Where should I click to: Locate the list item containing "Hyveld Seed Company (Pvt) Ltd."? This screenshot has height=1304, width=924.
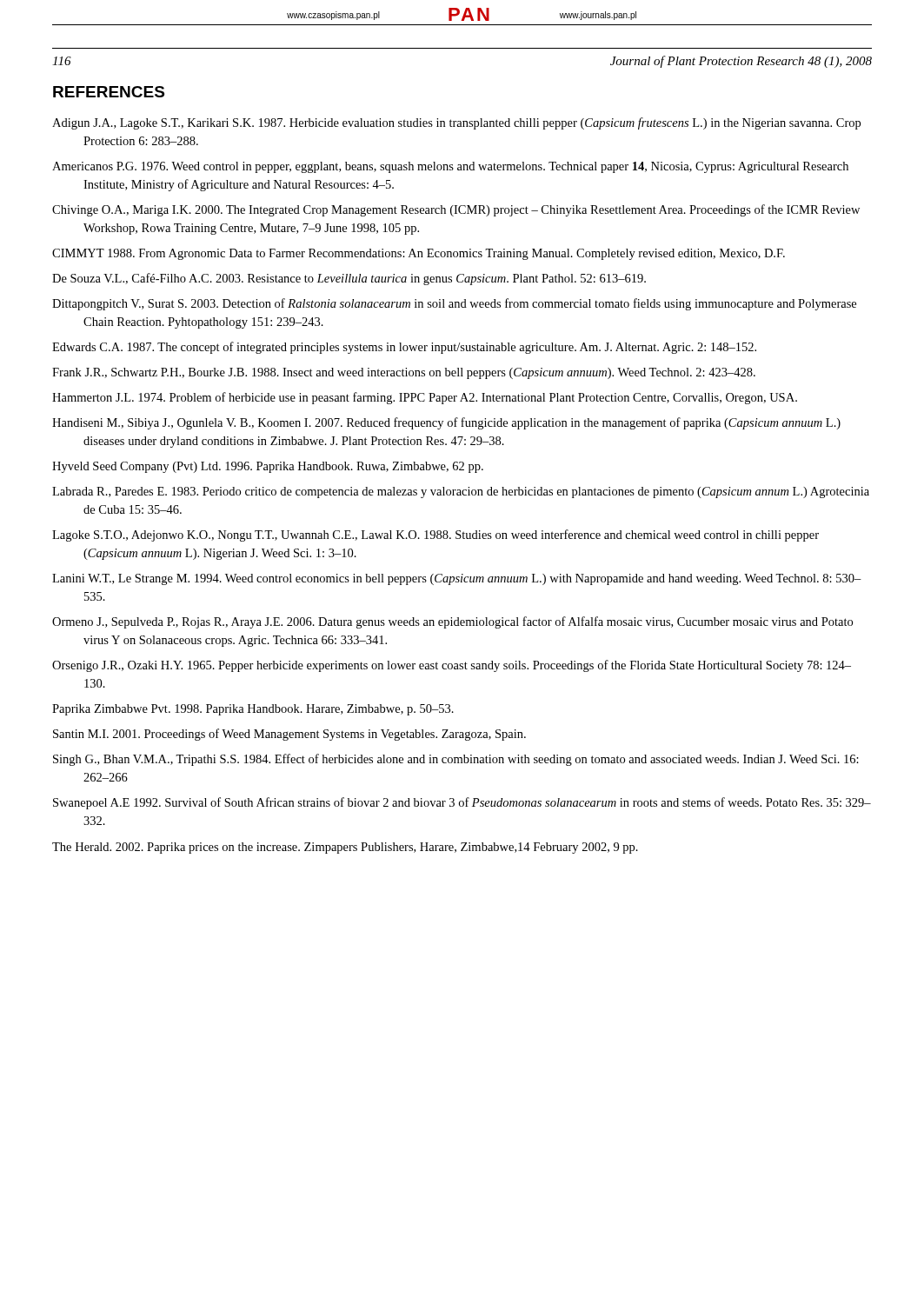point(268,466)
